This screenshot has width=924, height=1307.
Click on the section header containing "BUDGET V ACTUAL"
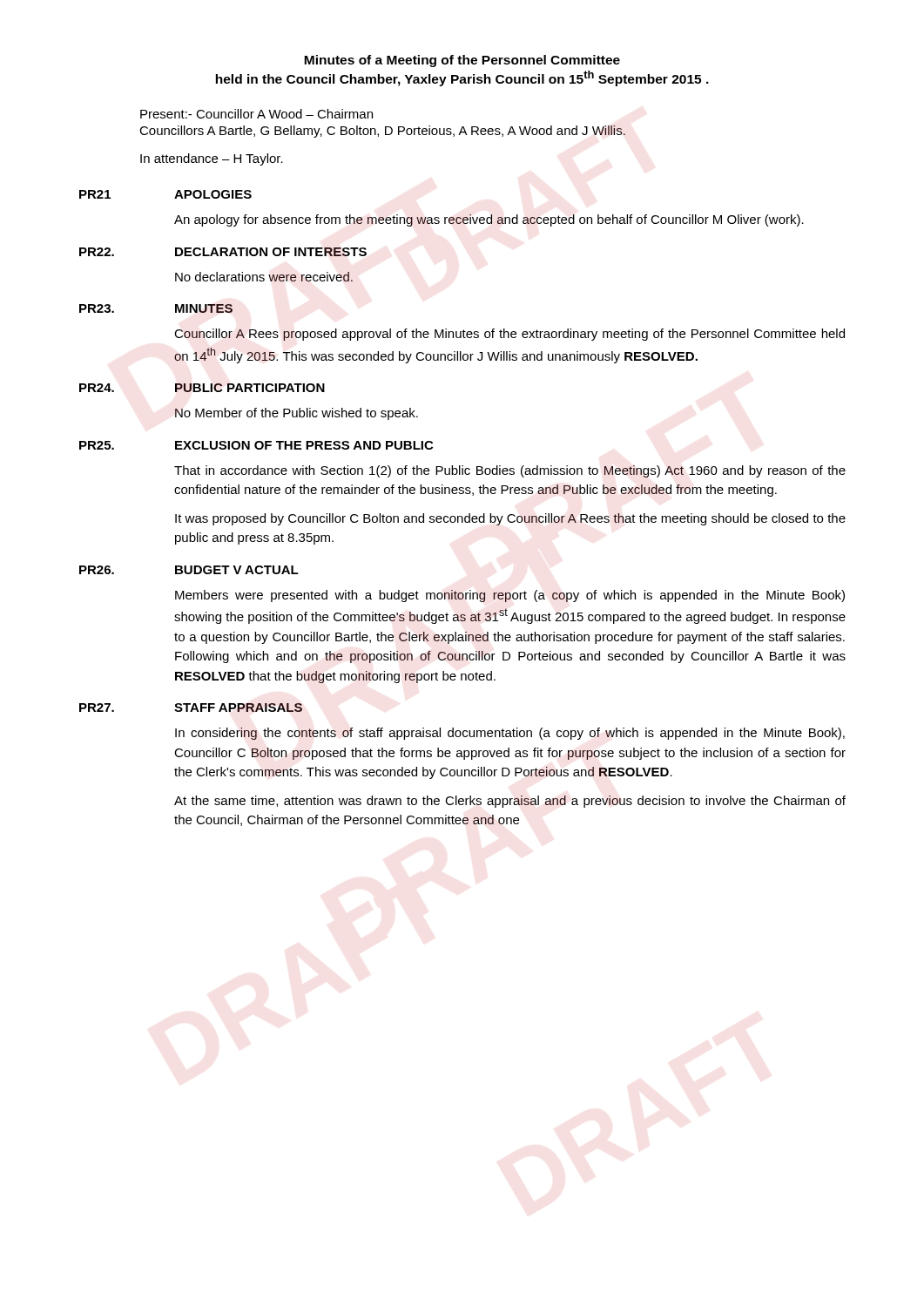pyautogui.click(x=236, y=569)
